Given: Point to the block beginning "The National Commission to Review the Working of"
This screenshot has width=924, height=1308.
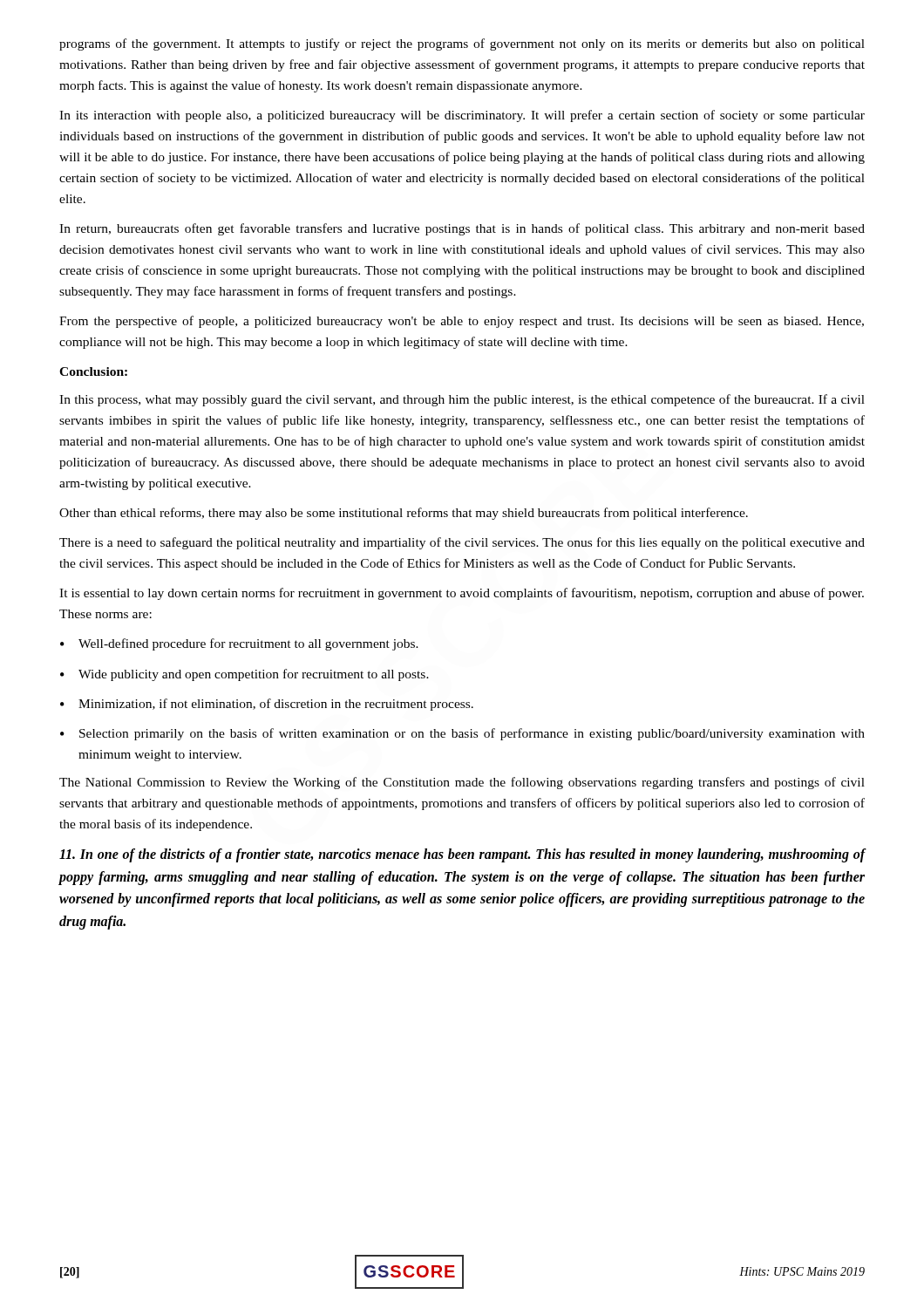Looking at the screenshot, I should click(x=462, y=803).
